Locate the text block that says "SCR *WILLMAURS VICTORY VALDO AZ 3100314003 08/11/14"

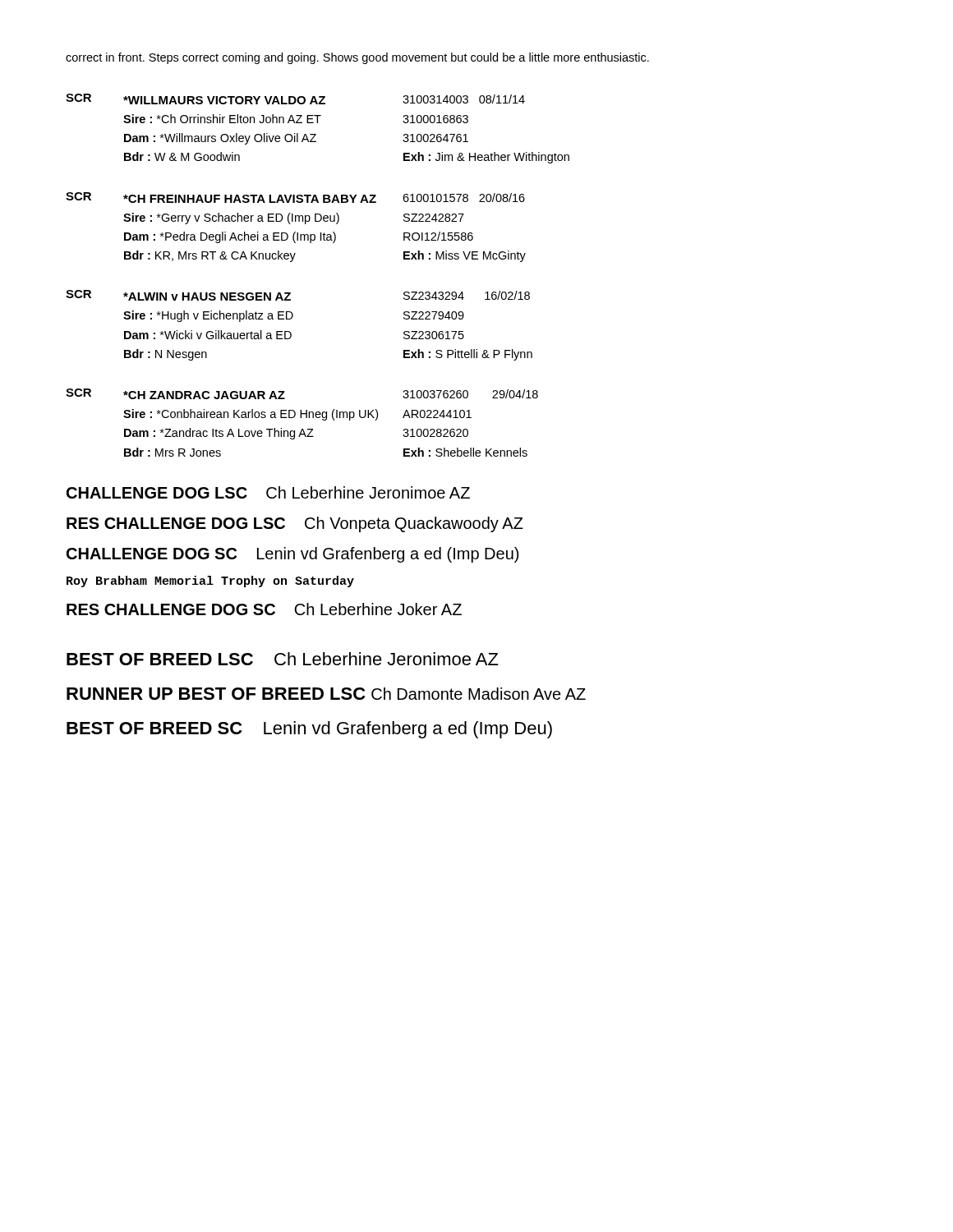pos(476,129)
